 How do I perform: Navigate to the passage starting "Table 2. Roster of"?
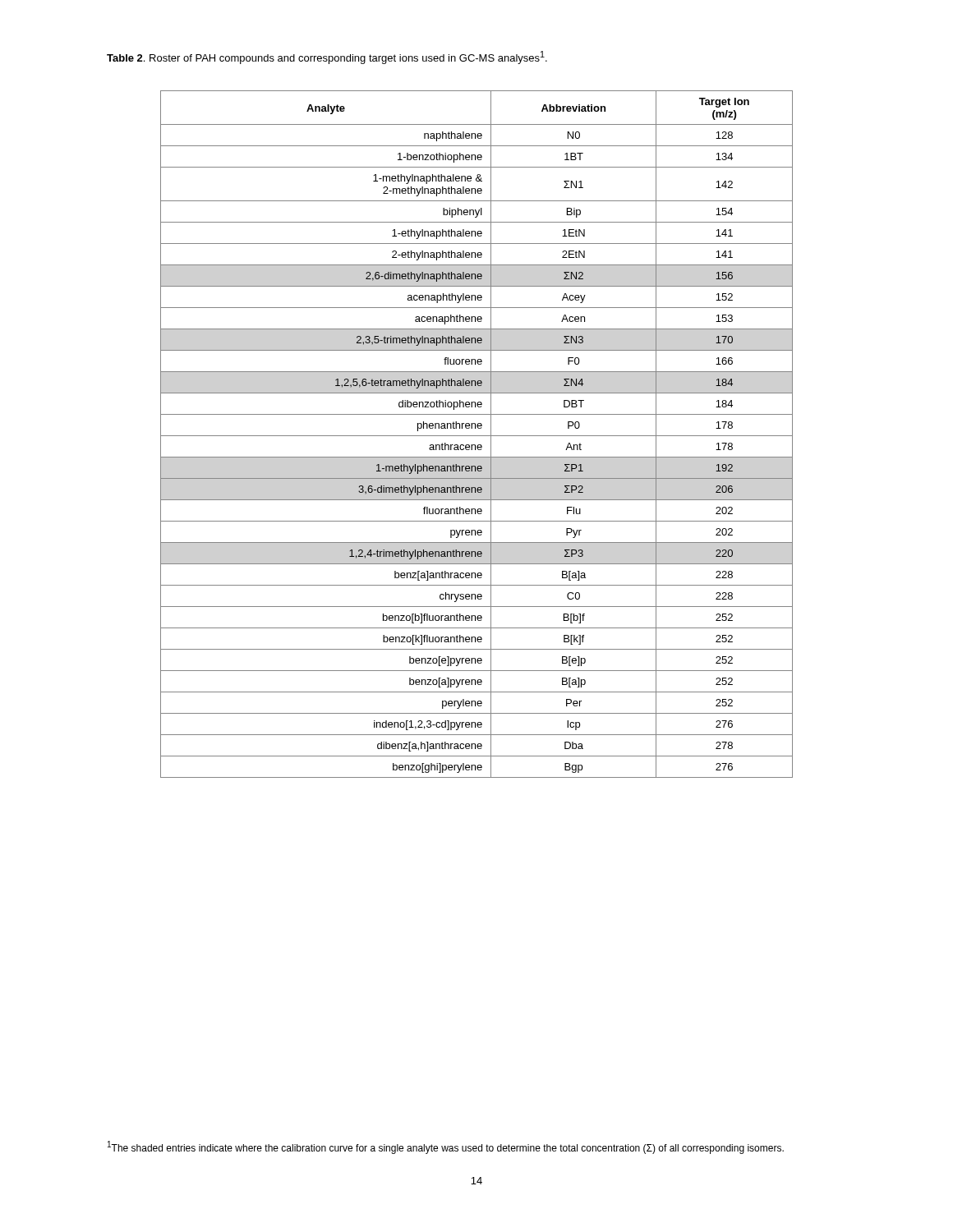pos(327,57)
